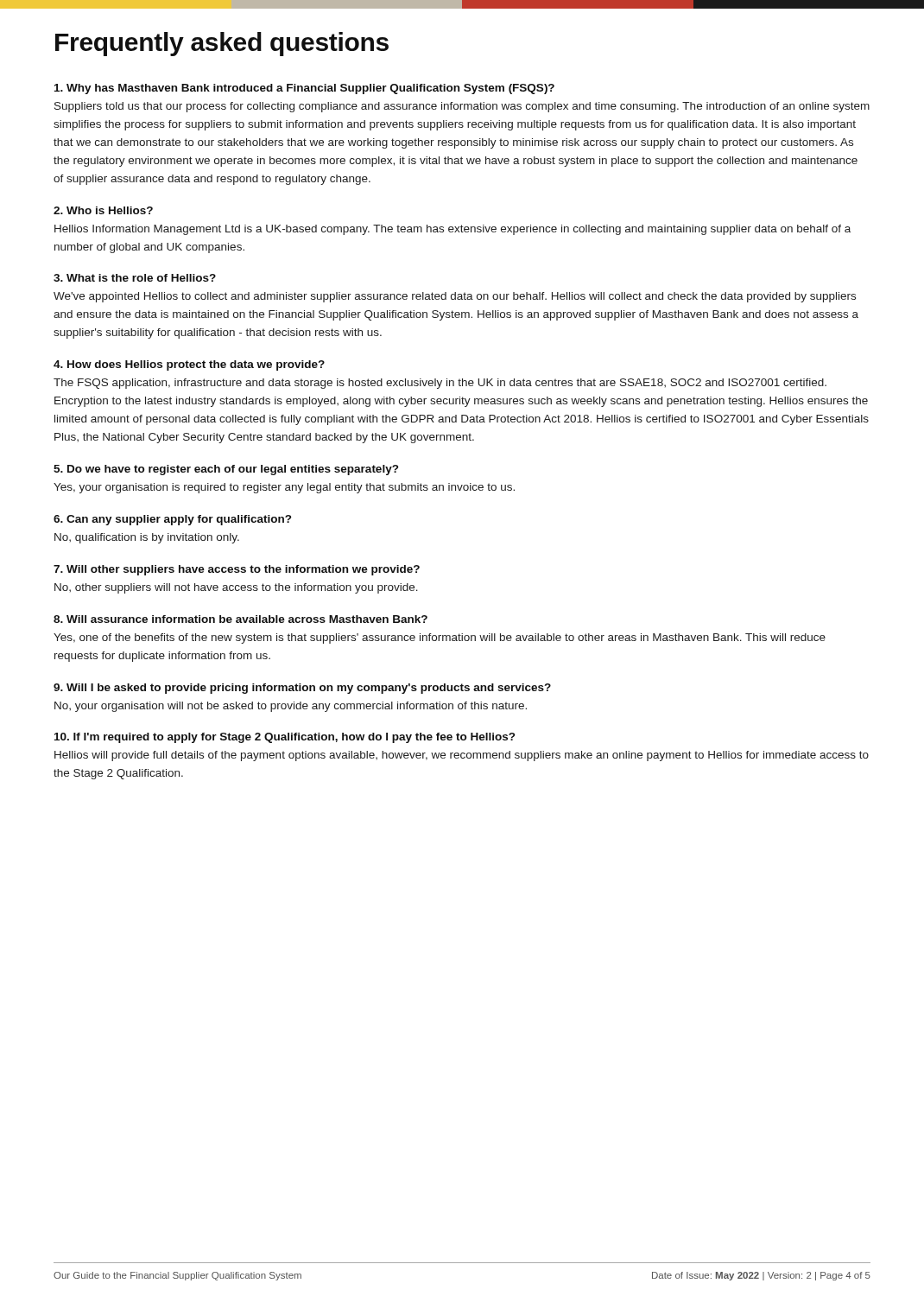924x1296 pixels.
Task: Navigate to the block starting "4. How does Hellios protect"
Action: click(x=189, y=365)
